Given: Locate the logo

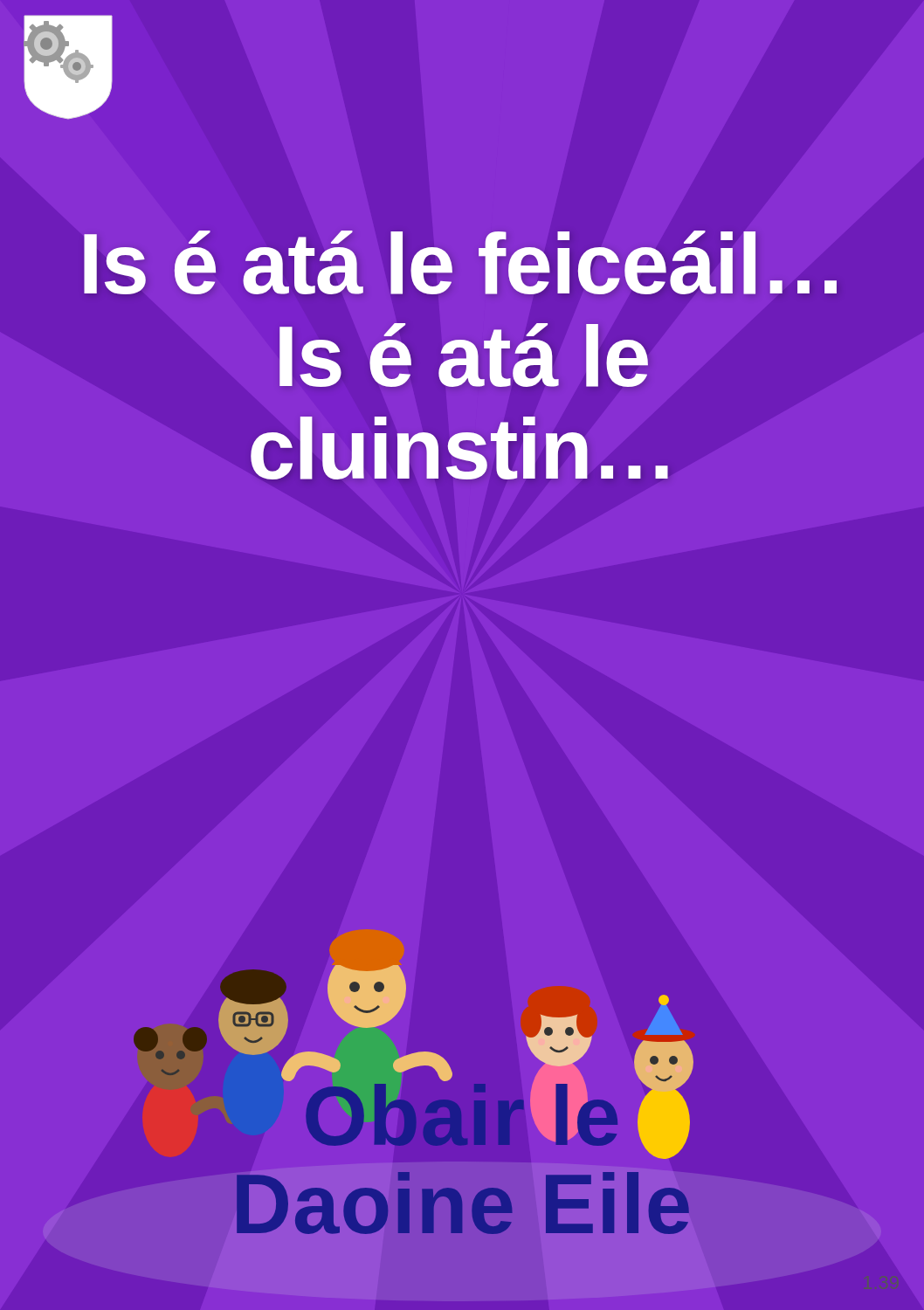Looking at the screenshot, I should click(68, 66).
